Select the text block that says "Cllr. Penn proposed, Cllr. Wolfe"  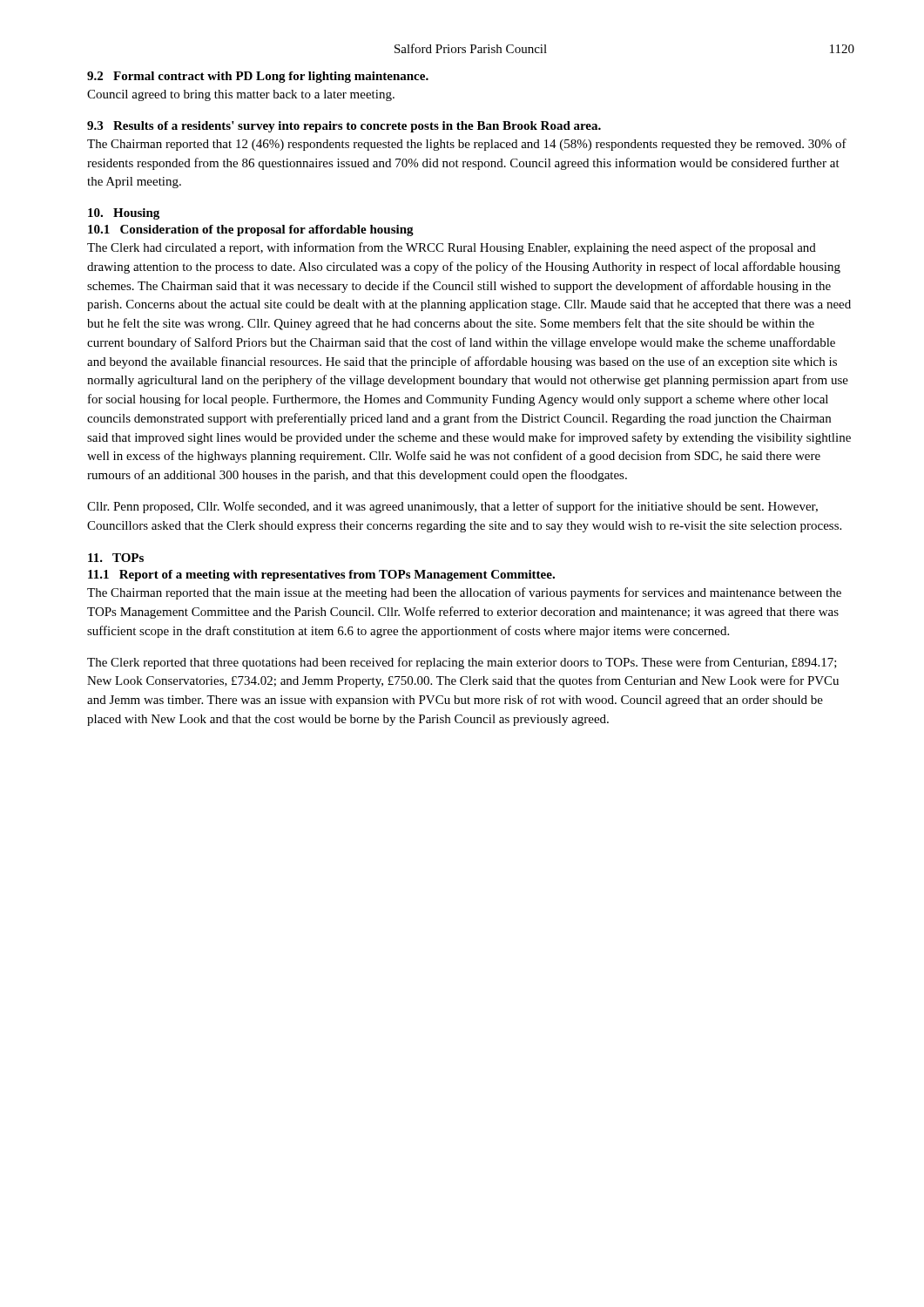coord(465,515)
